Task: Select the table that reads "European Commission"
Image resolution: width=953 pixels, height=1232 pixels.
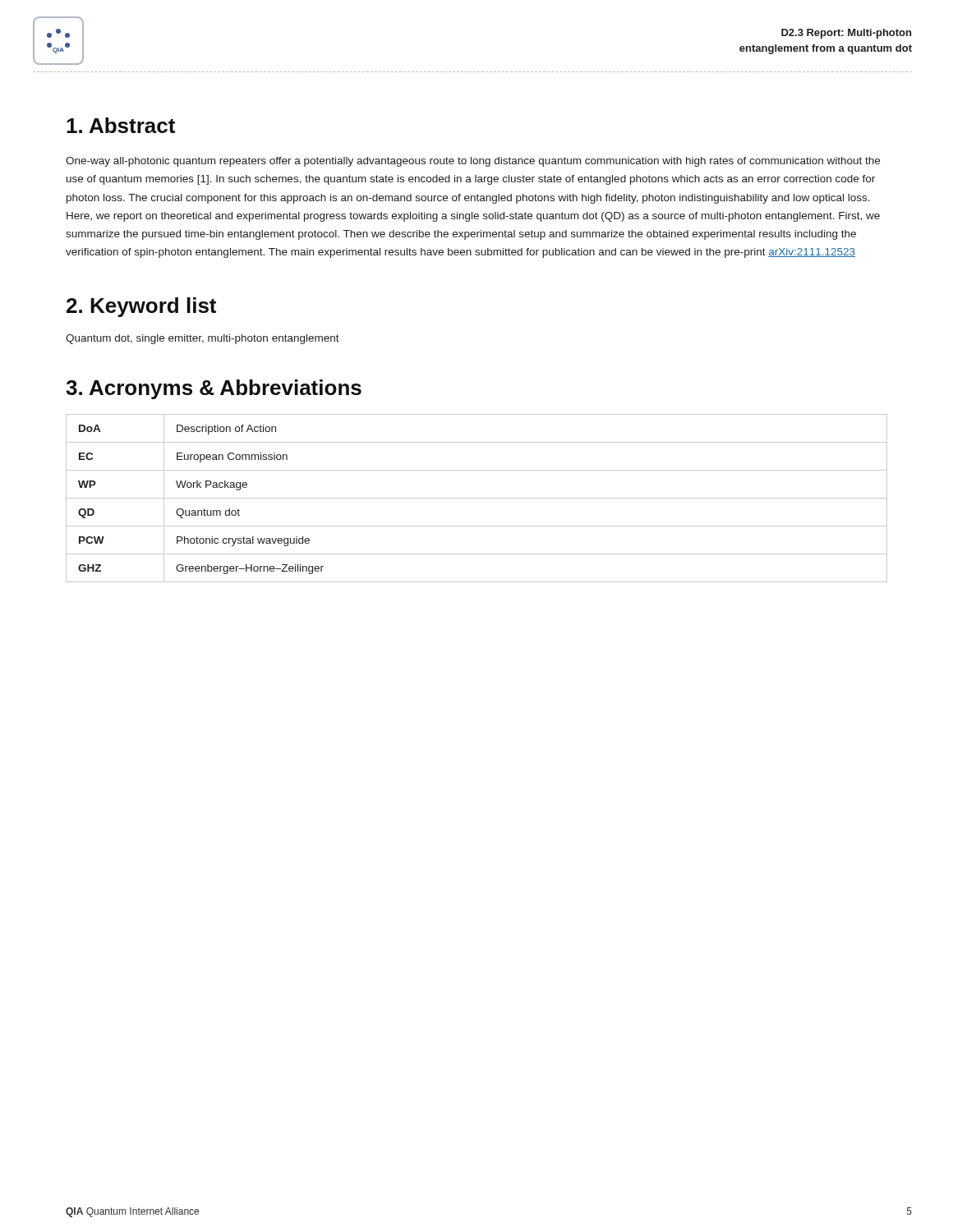Action: pyautogui.click(x=476, y=498)
